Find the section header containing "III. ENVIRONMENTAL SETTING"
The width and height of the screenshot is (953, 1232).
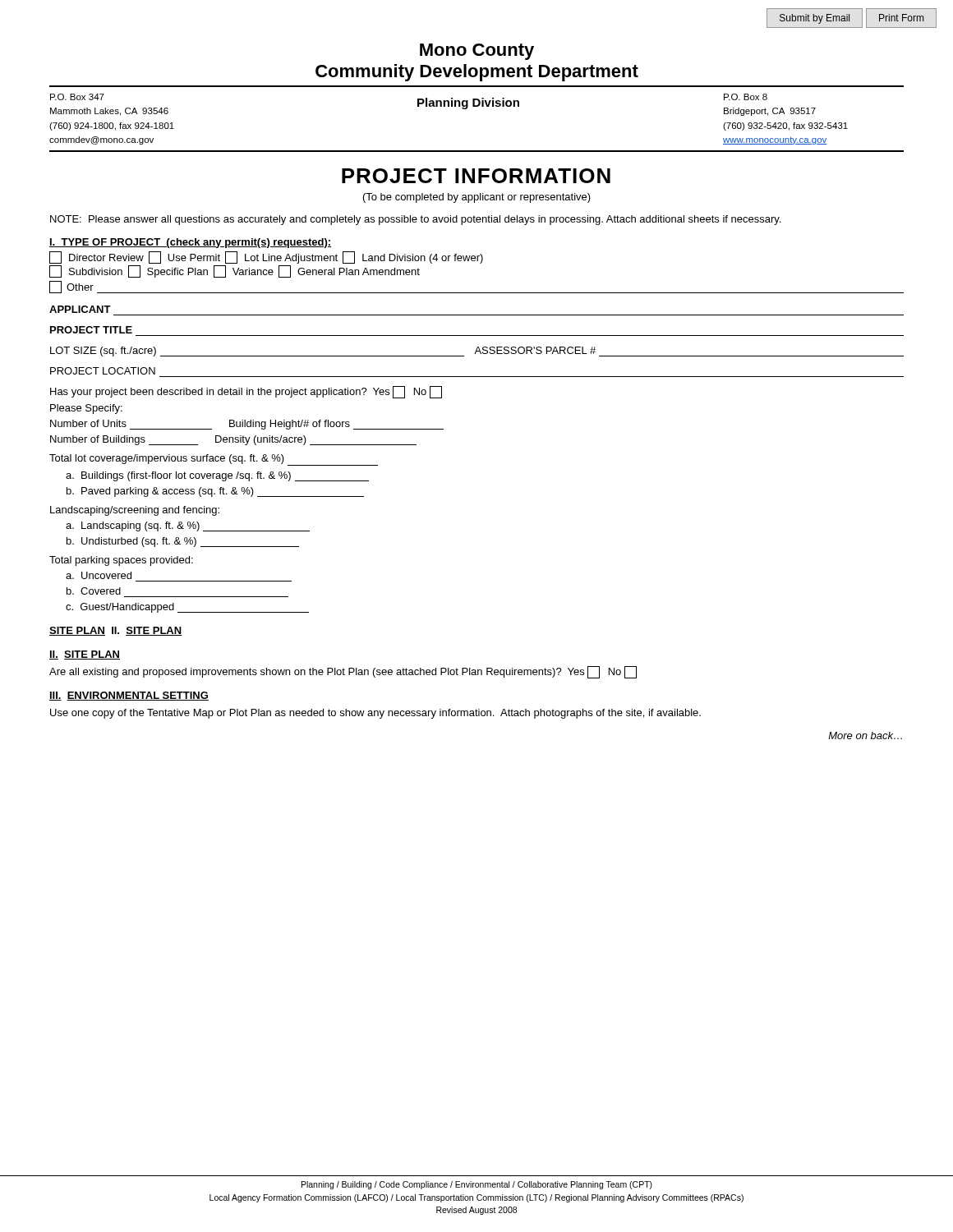click(x=129, y=695)
